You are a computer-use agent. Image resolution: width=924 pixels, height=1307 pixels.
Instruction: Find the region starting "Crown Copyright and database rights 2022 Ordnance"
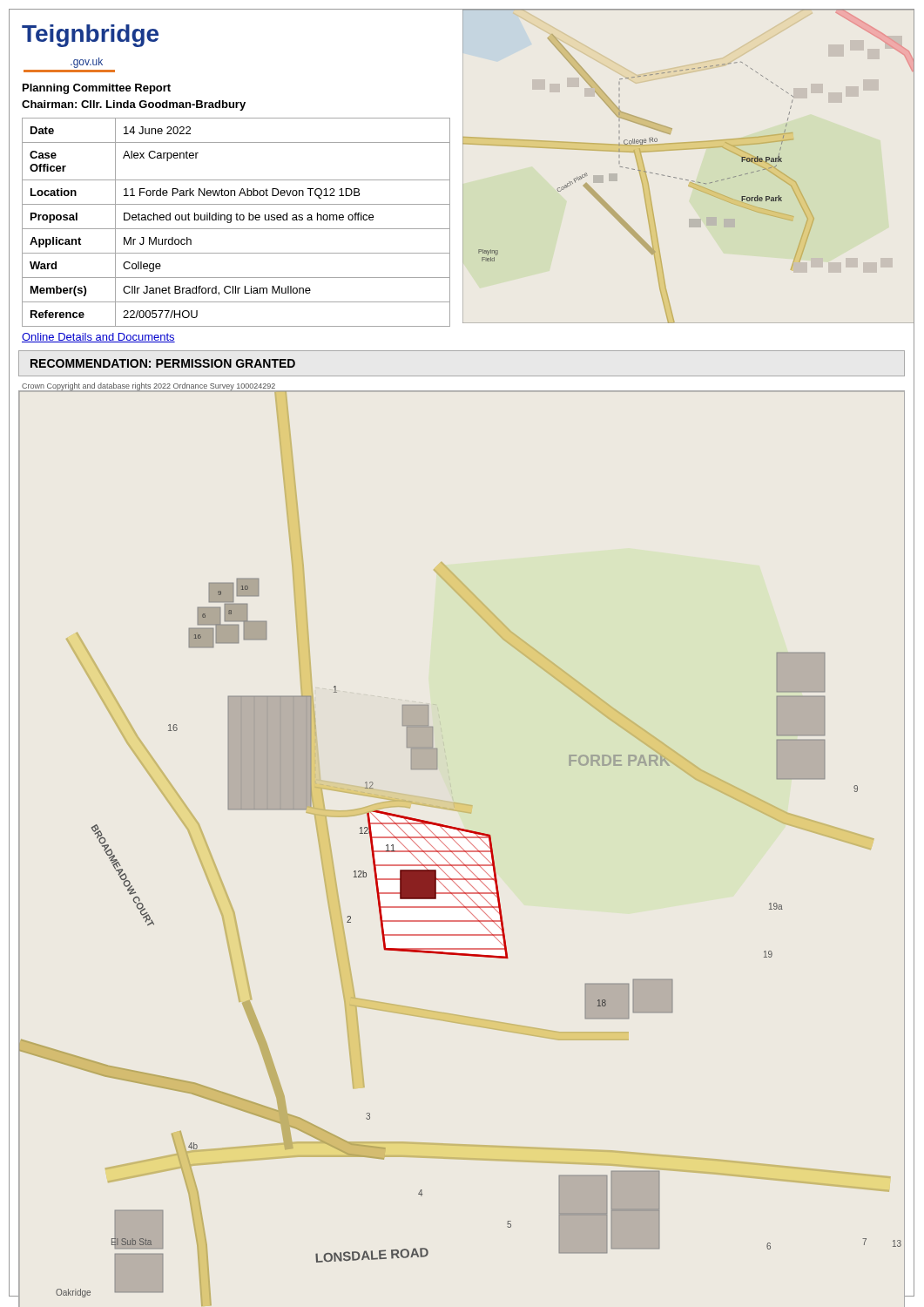pos(149,386)
